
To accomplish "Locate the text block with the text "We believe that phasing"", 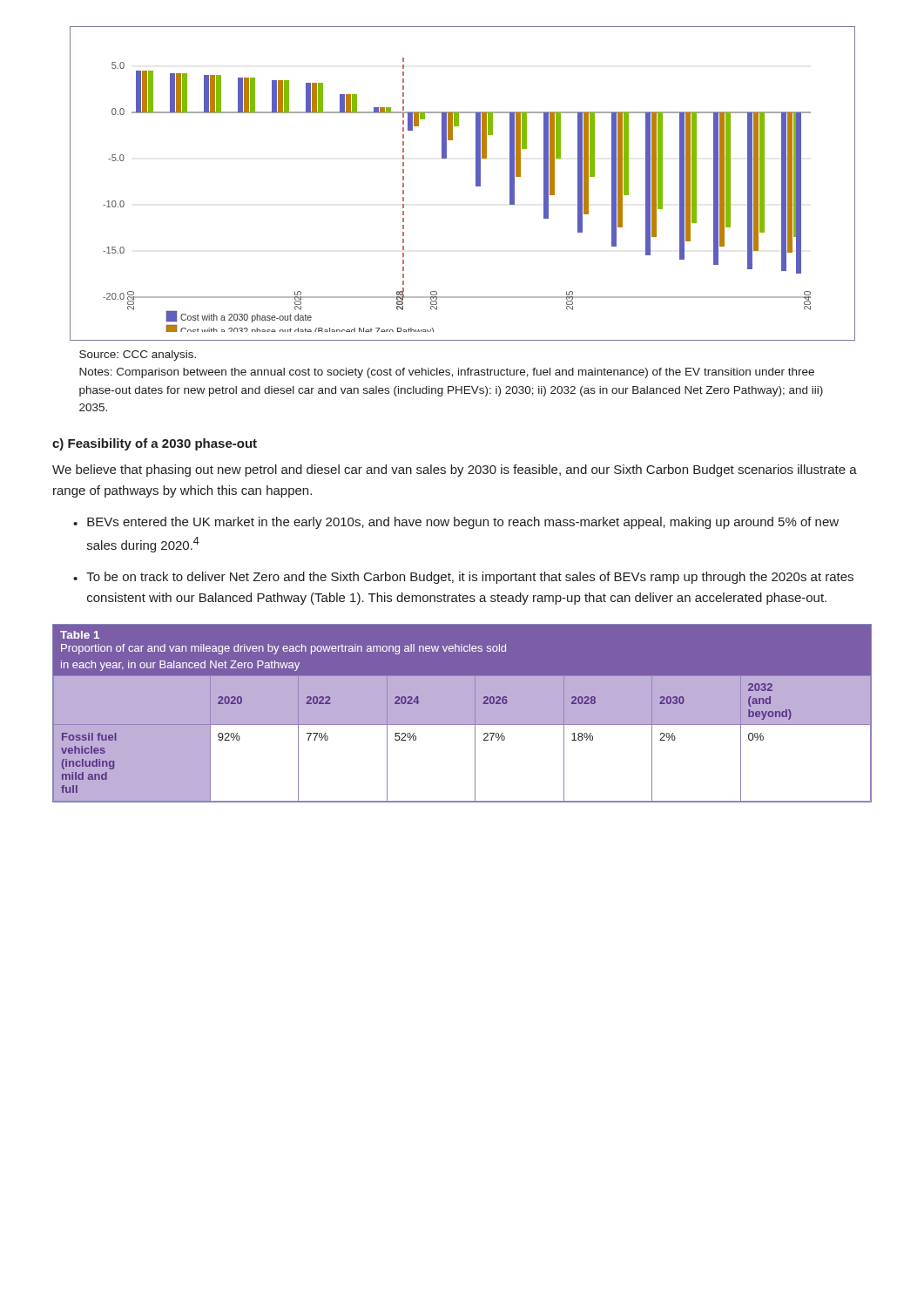I will 454,480.
